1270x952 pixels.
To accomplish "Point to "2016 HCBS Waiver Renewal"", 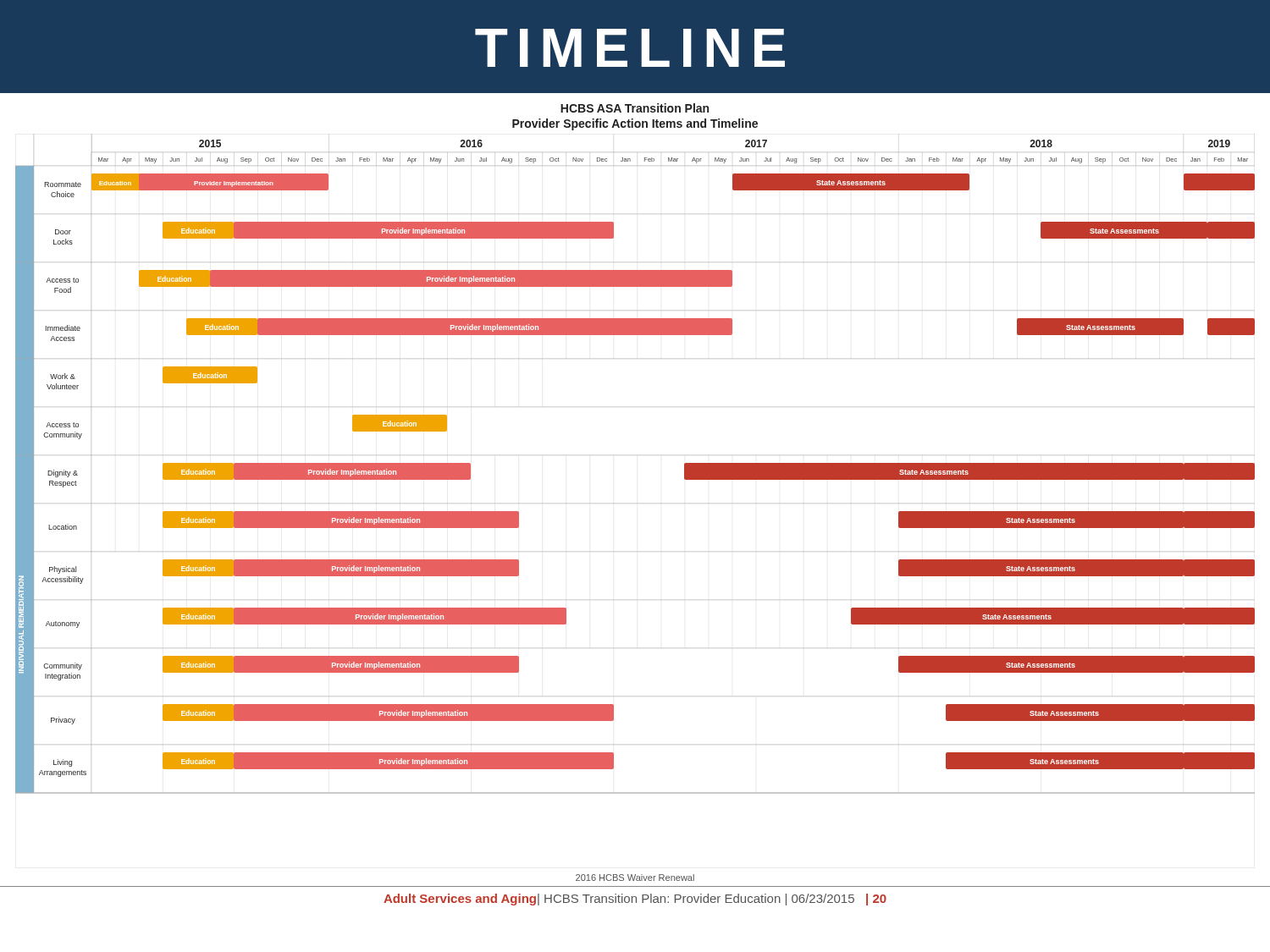I will (x=635, y=878).
